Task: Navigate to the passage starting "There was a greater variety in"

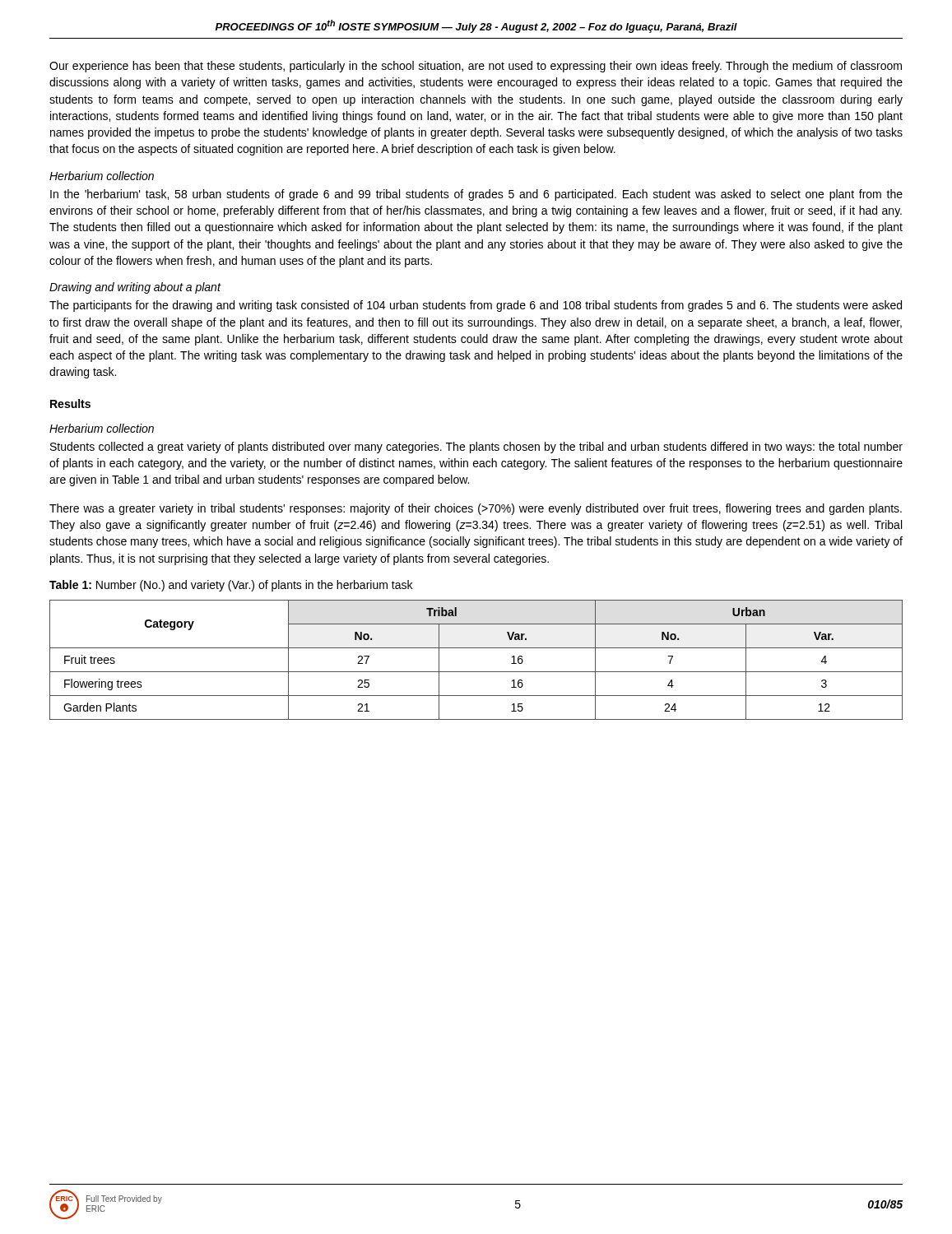Action: pyautogui.click(x=476, y=533)
